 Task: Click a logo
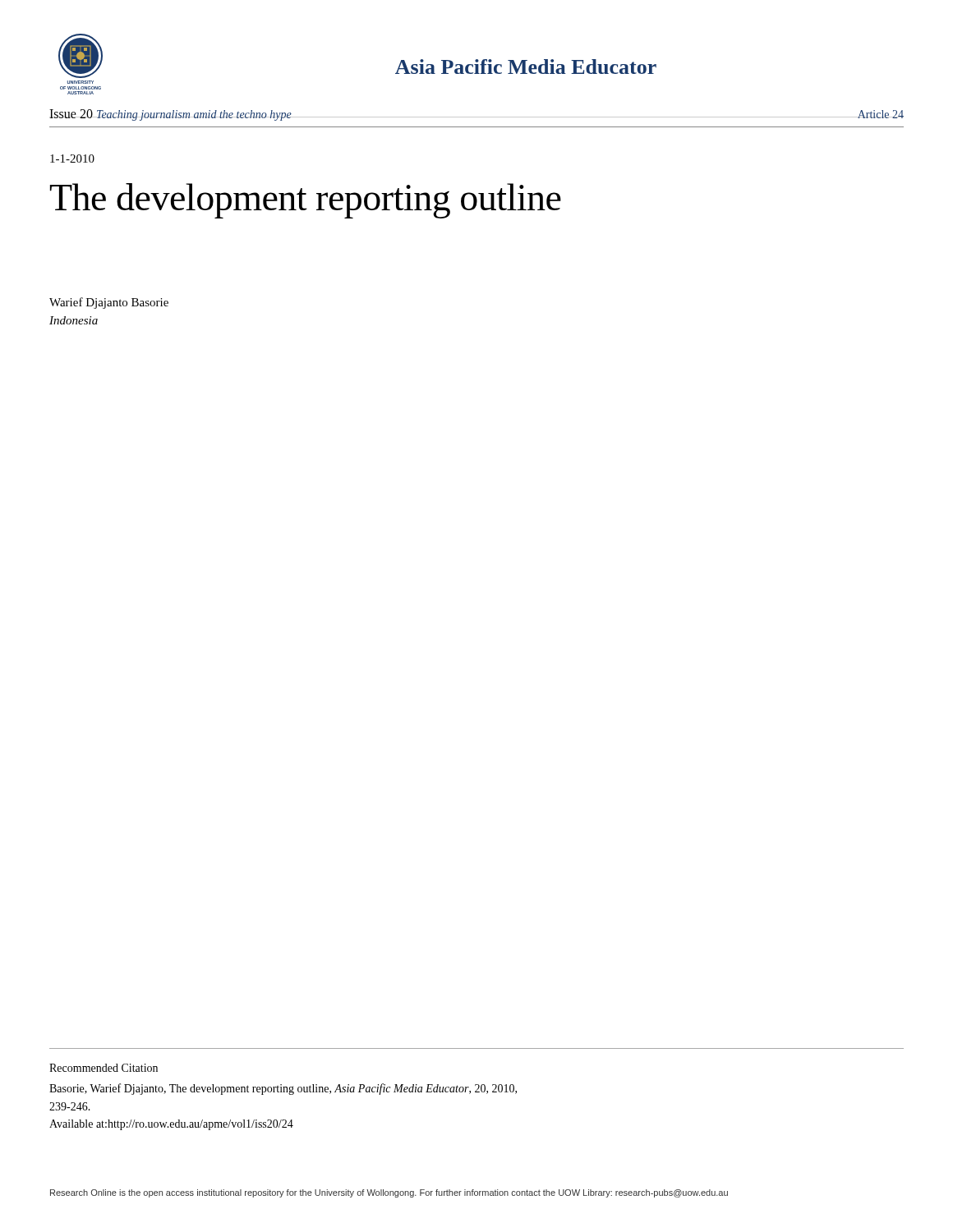click(99, 67)
